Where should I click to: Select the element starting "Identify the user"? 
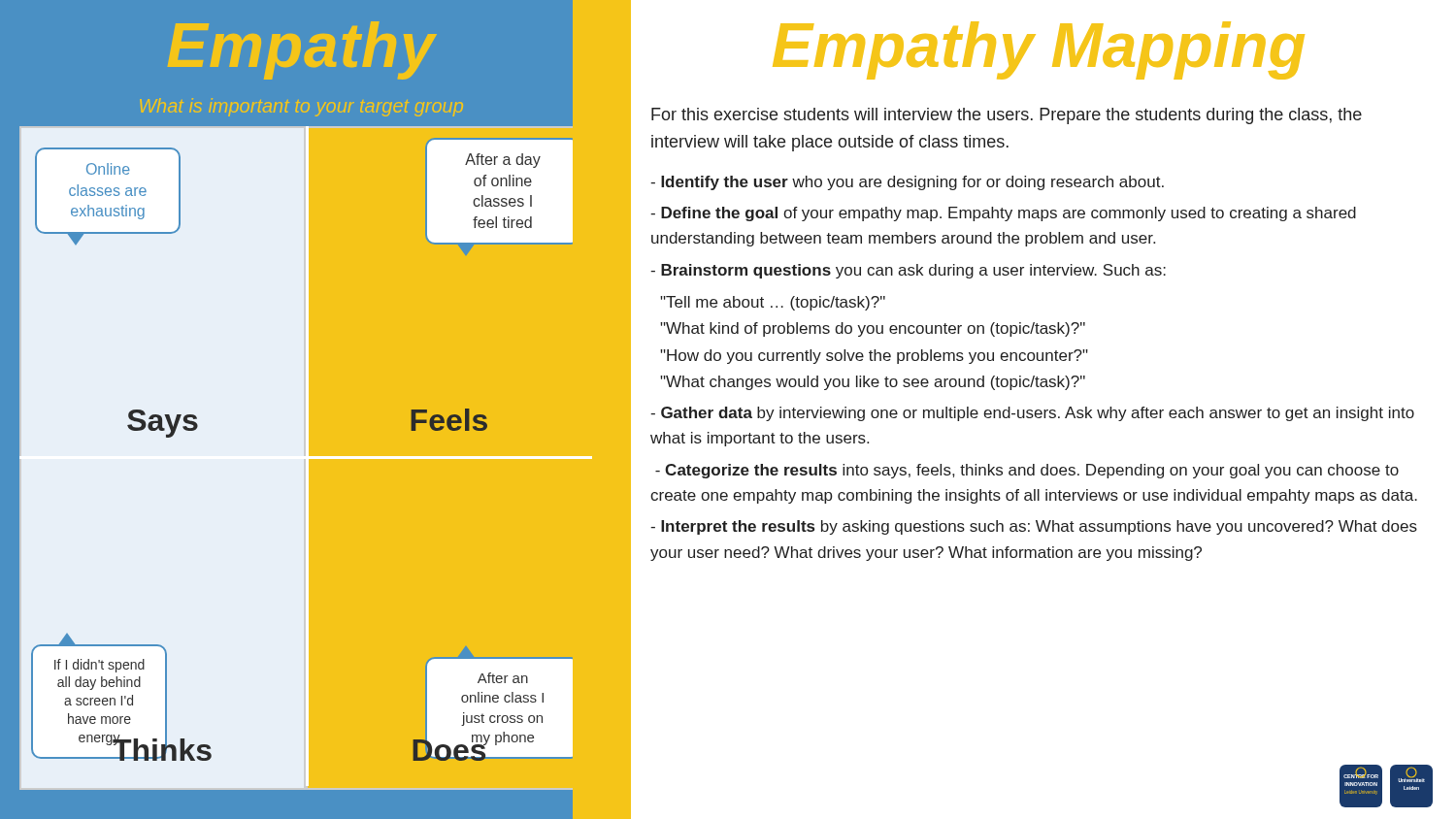point(908,182)
